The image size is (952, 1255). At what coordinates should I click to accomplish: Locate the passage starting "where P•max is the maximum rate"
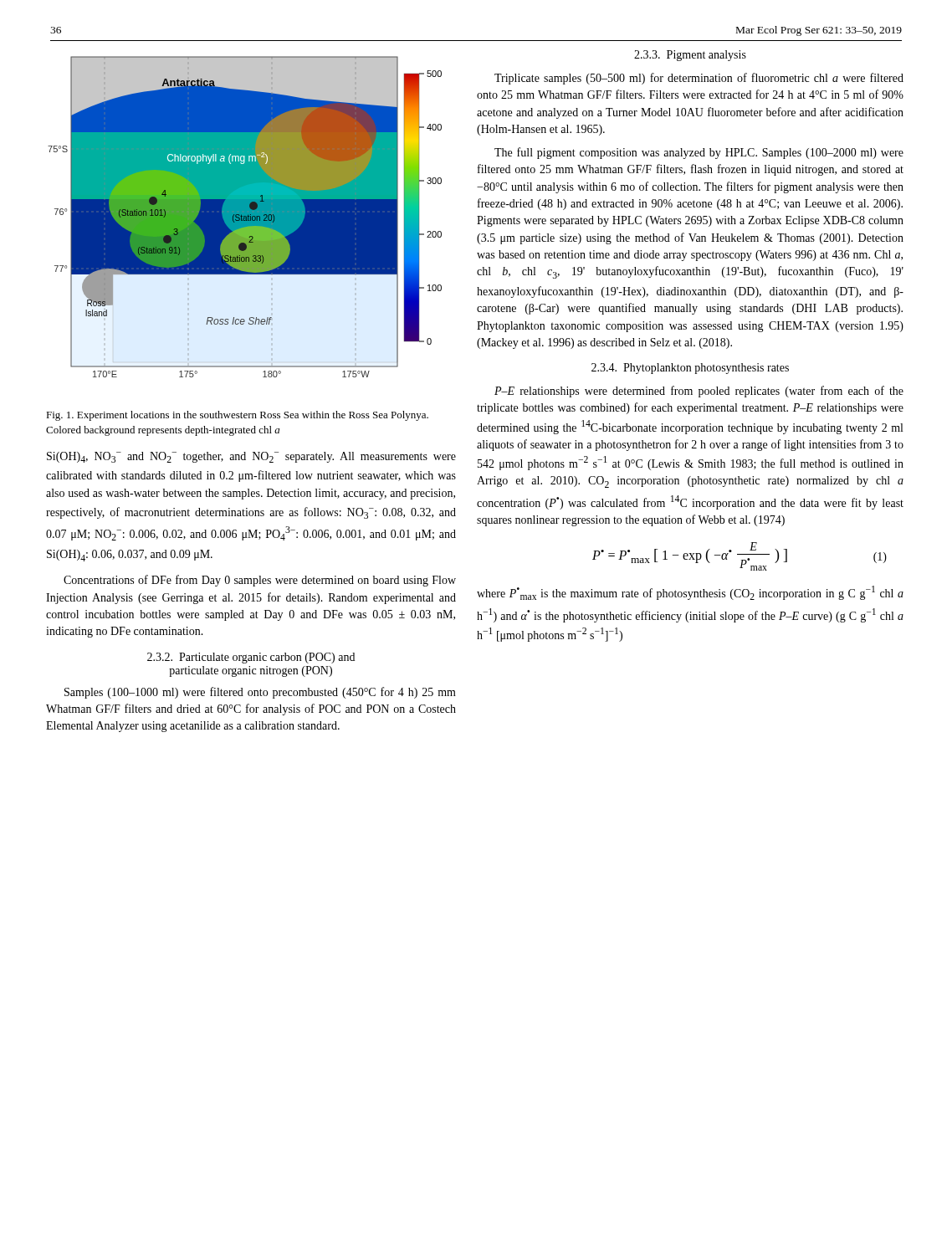(x=690, y=614)
